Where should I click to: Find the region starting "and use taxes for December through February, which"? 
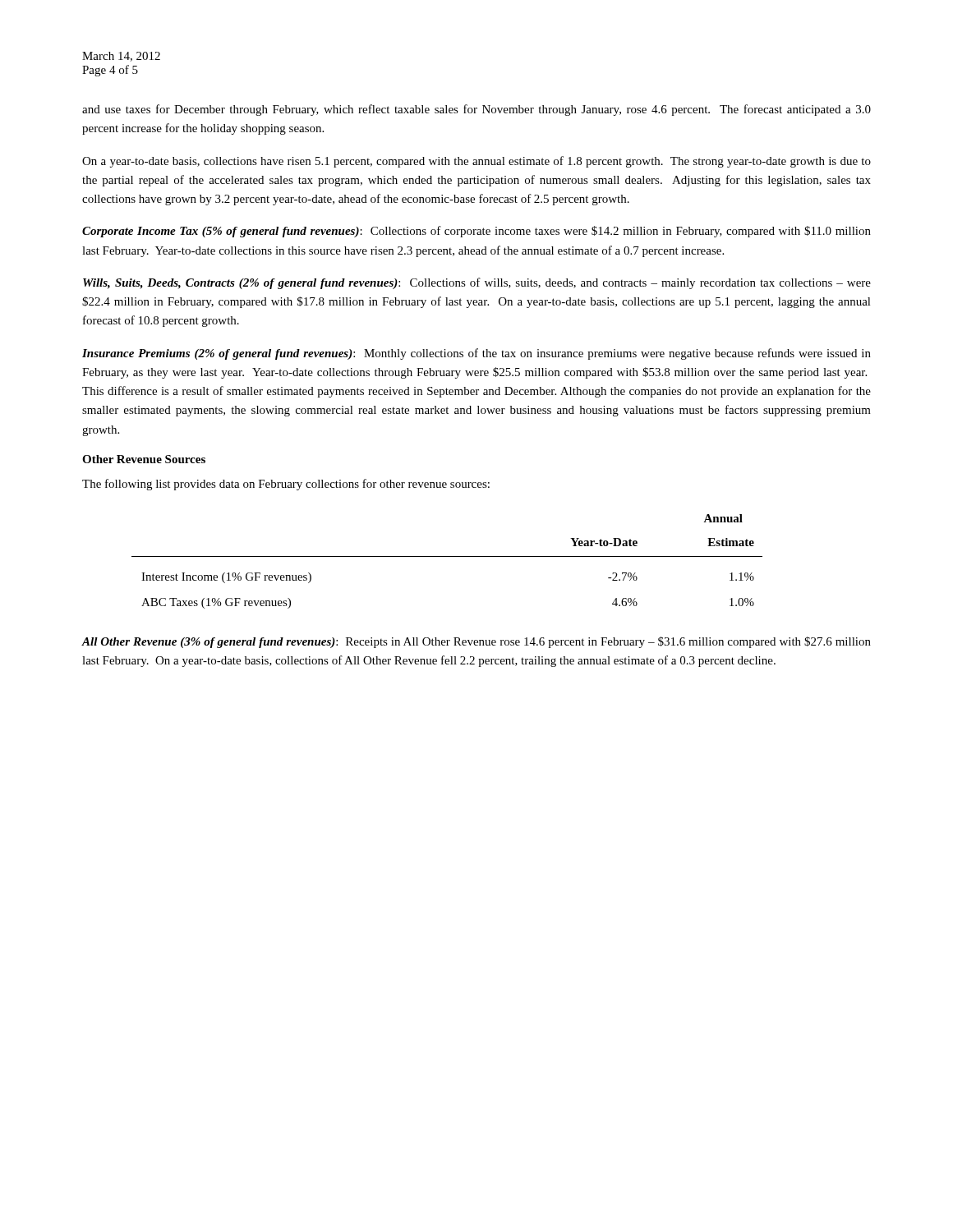coord(476,119)
